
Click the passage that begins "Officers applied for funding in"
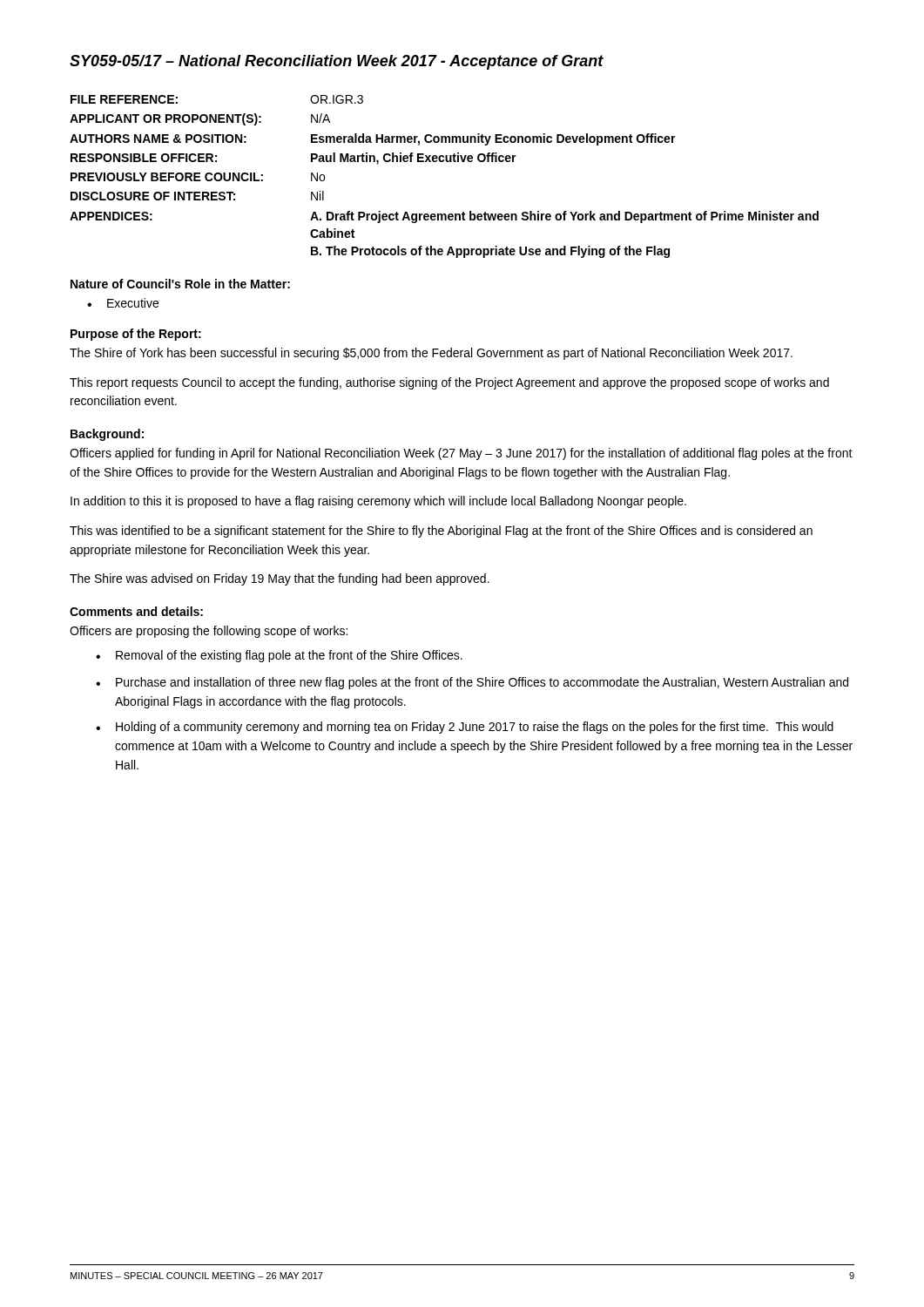coord(461,462)
